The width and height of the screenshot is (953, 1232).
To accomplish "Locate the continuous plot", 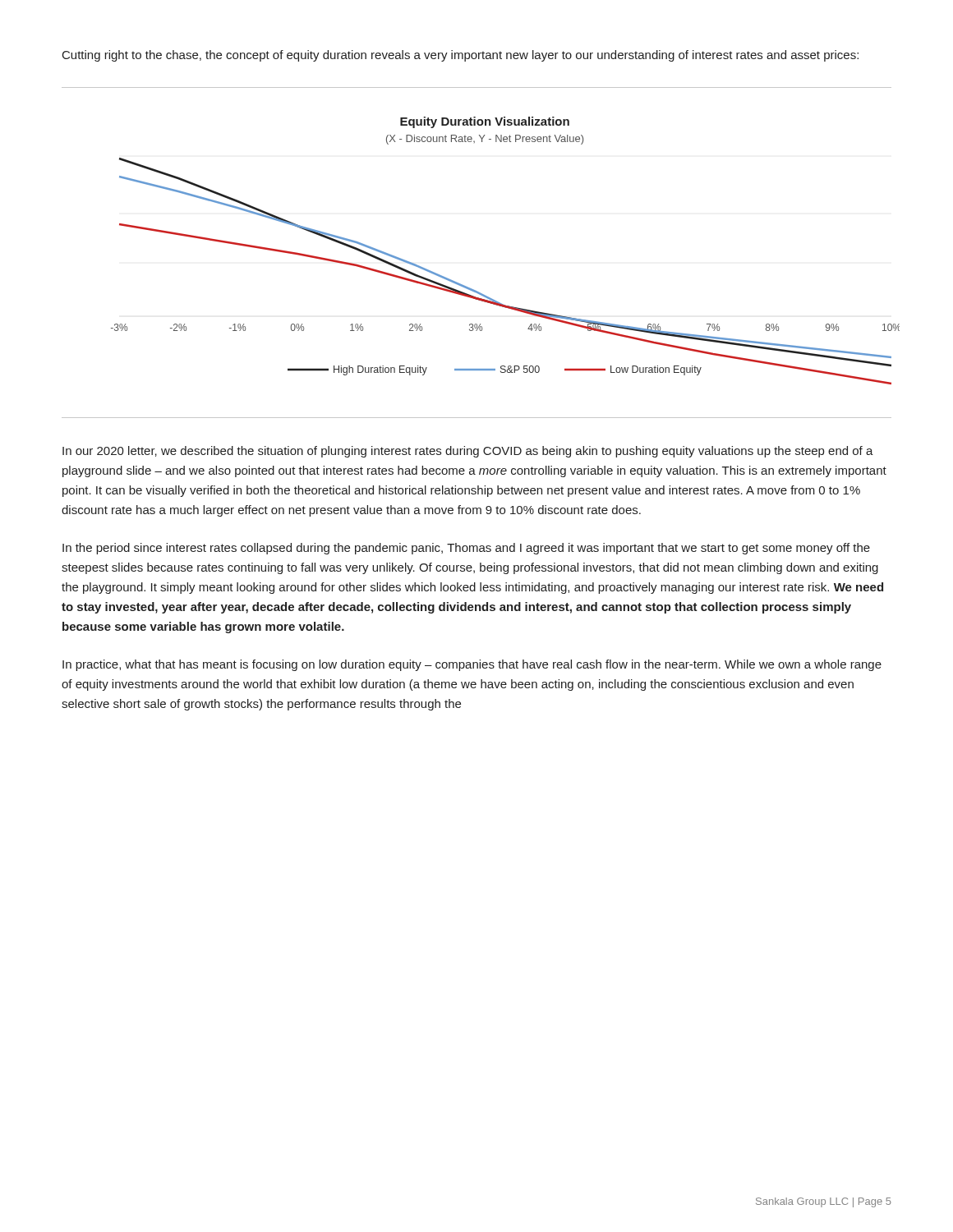I will [476, 253].
